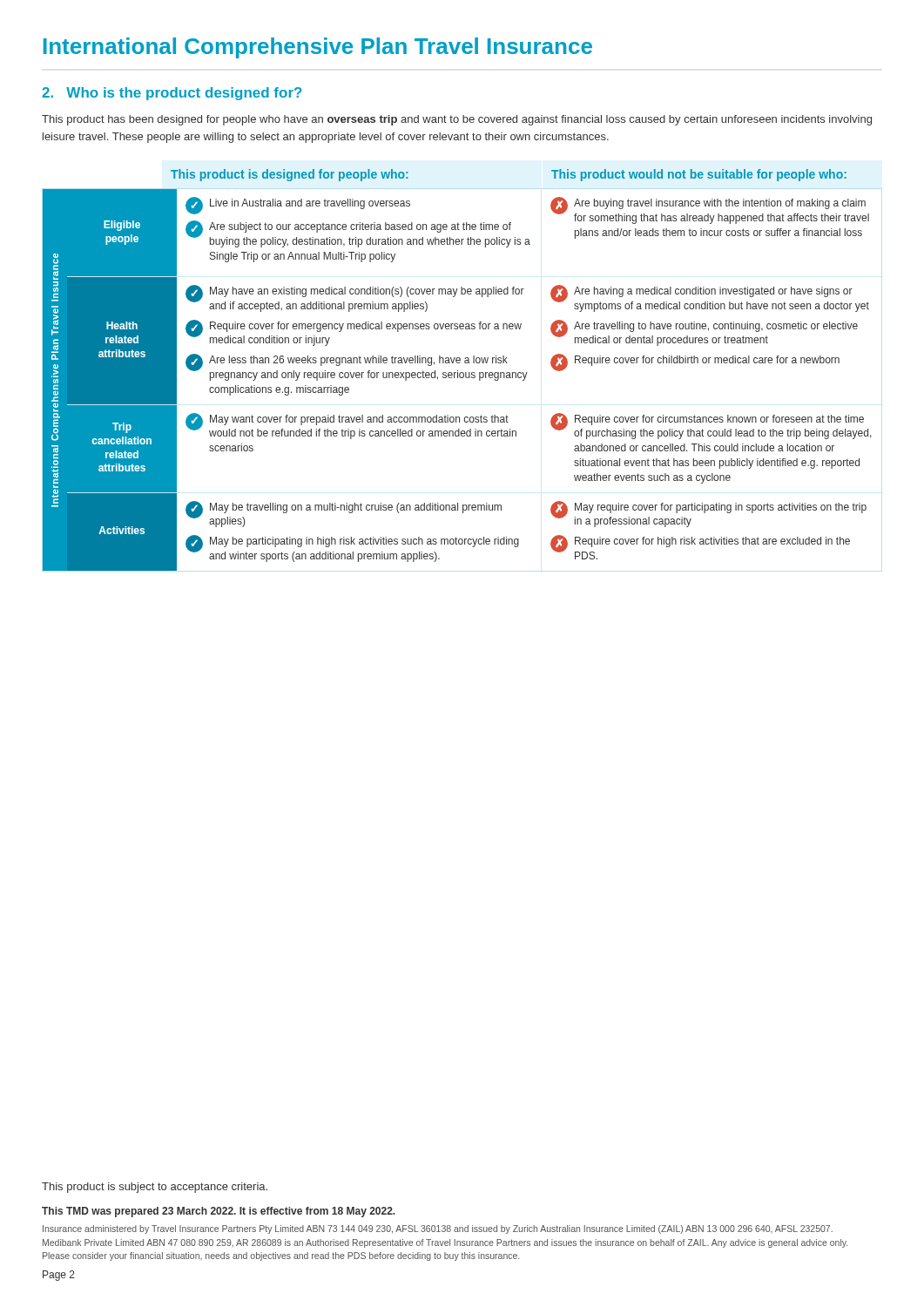Point to the block beginning "This TMD was"
Screen dimensions: 1307x924
point(219,1211)
